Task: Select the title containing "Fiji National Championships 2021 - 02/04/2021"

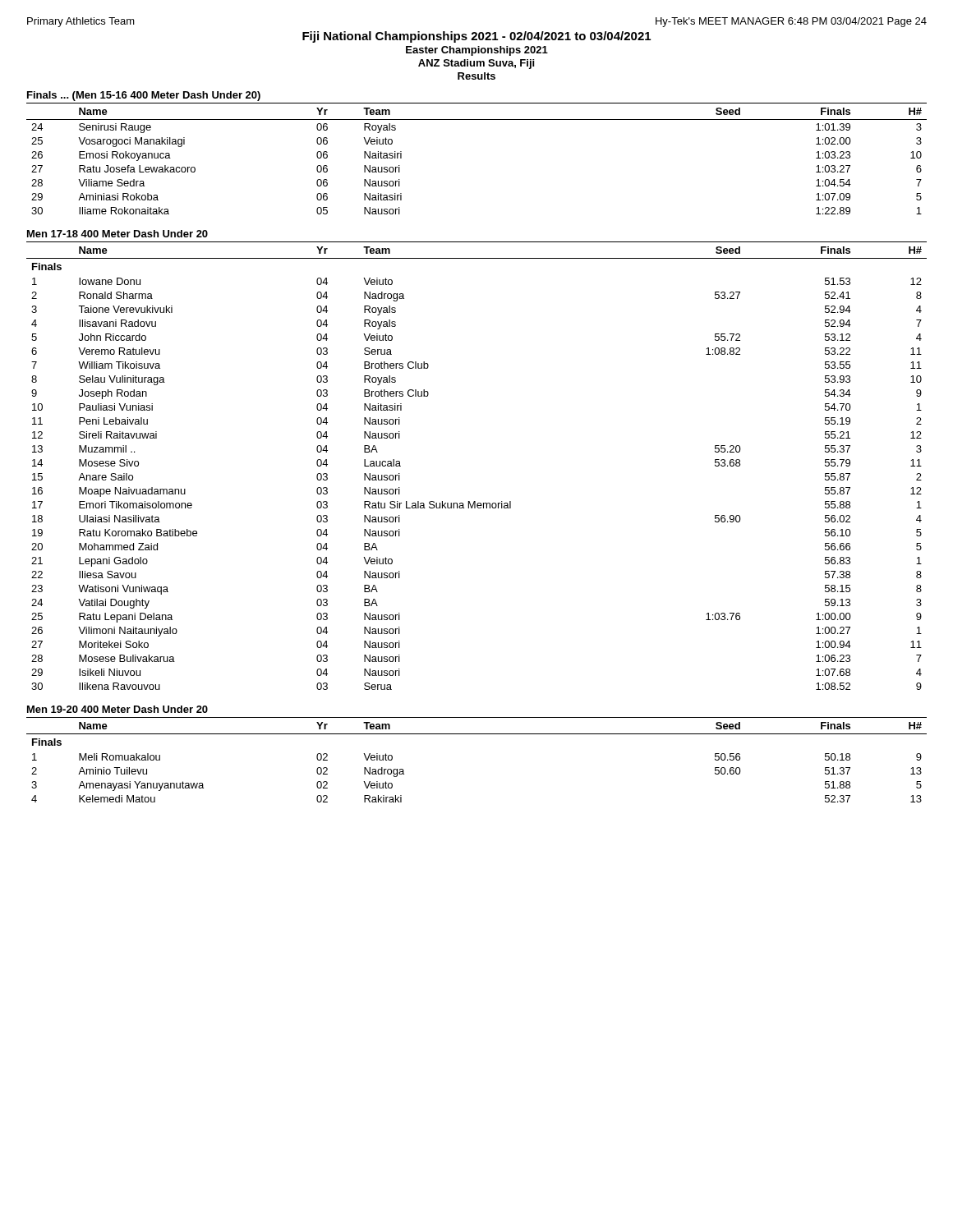Action: tap(476, 36)
